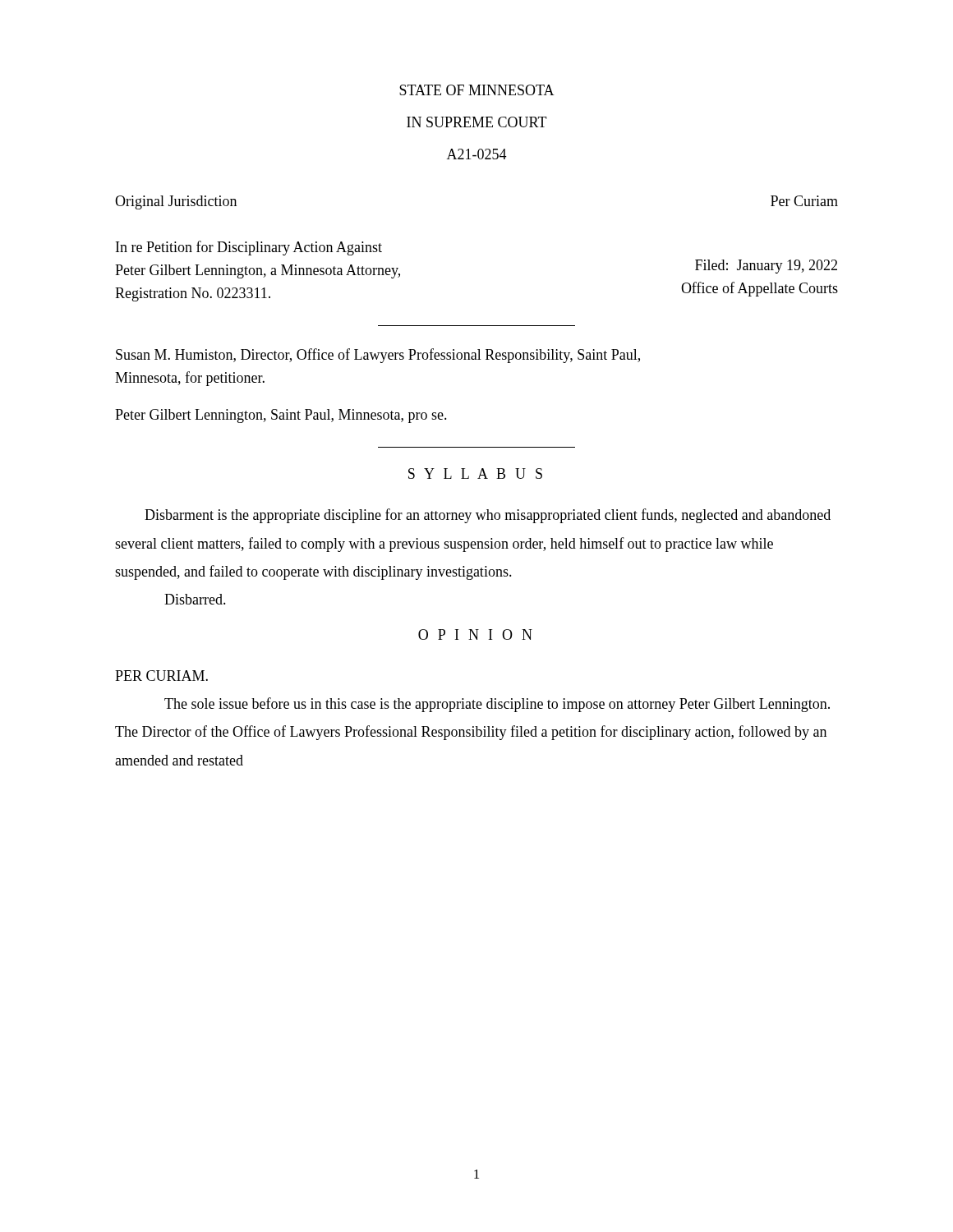
Task: Find the text block with the text "The sole issue before us"
Action: pyautogui.click(x=475, y=732)
